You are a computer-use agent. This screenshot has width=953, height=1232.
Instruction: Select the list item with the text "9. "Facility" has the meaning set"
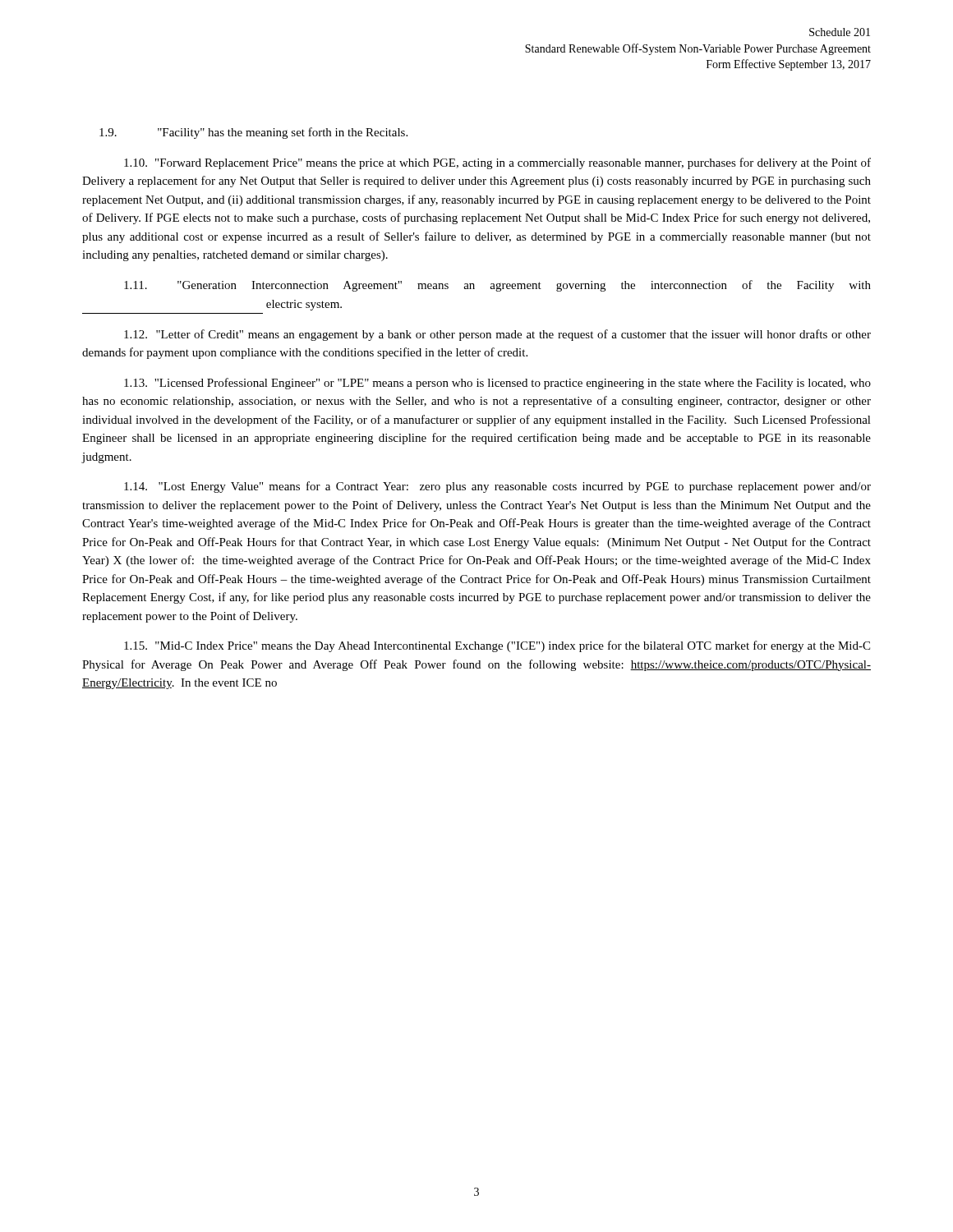253,132
